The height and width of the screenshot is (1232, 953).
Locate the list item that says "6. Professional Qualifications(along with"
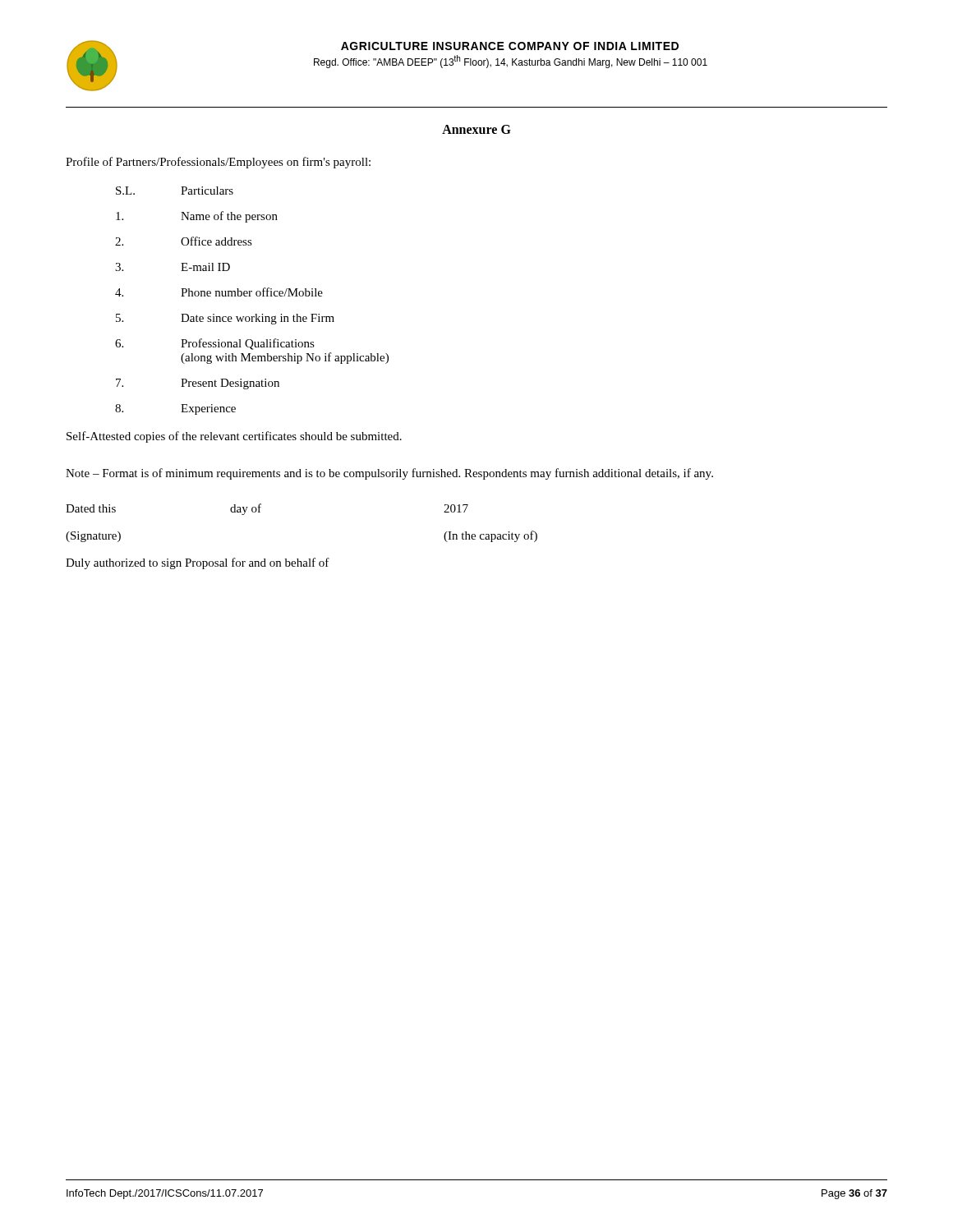pyautogui.click(x=215, y=344)
